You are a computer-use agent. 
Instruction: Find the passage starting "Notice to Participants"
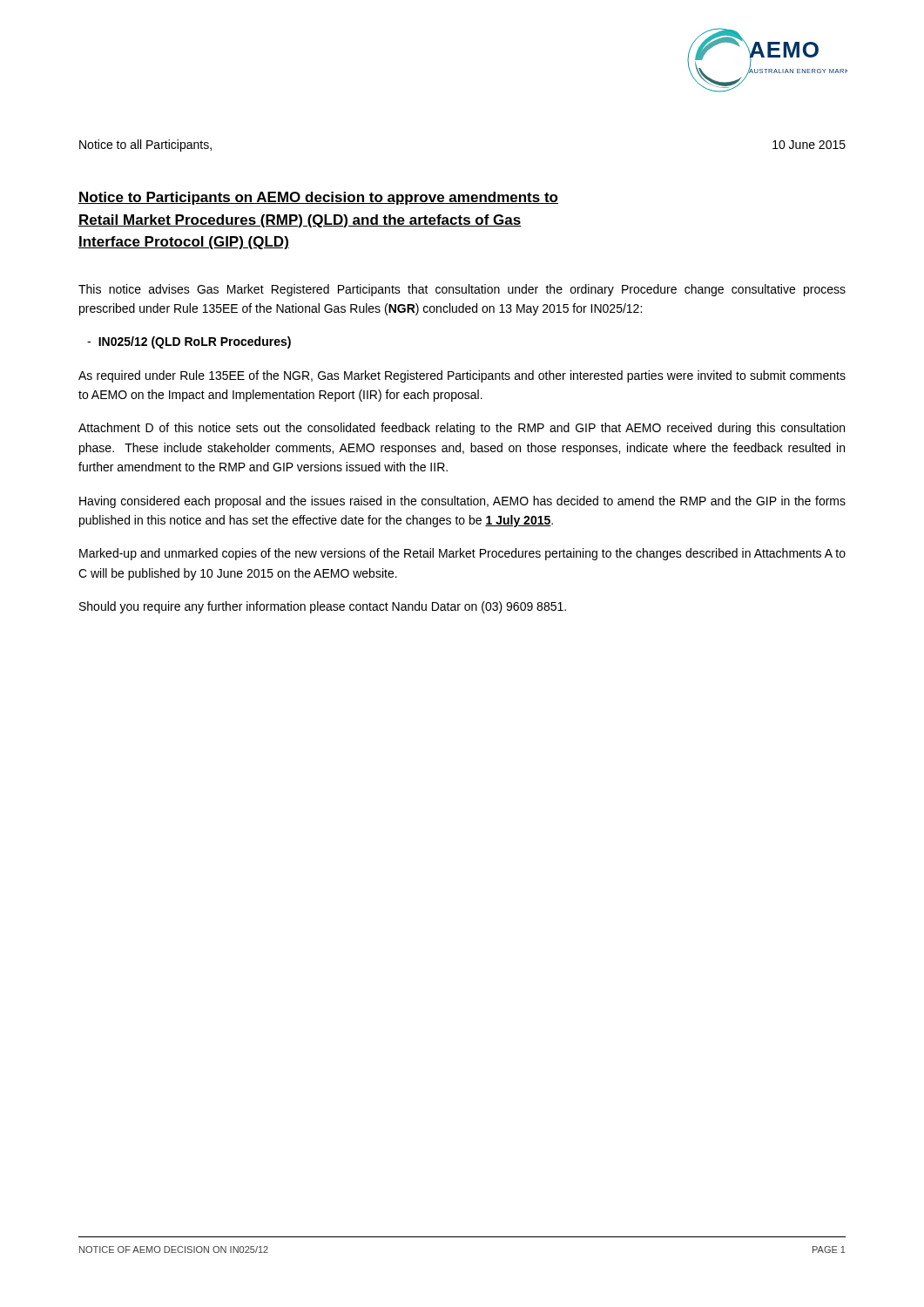[x=462, y=220]
